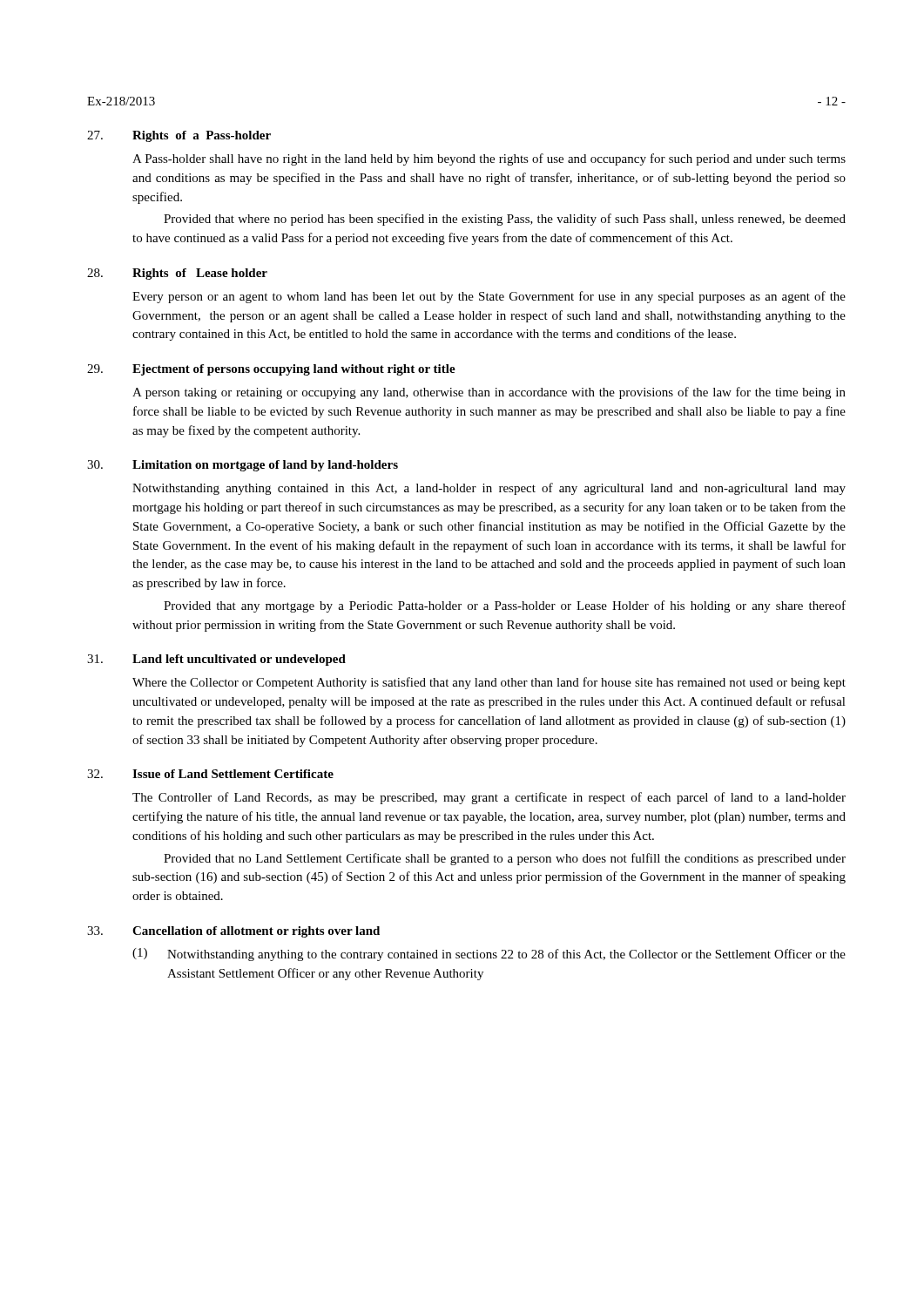Click the passage that begins "A Pass-holder shall have no right"
The image size is (924, 1307).
(x=489, y=159)
